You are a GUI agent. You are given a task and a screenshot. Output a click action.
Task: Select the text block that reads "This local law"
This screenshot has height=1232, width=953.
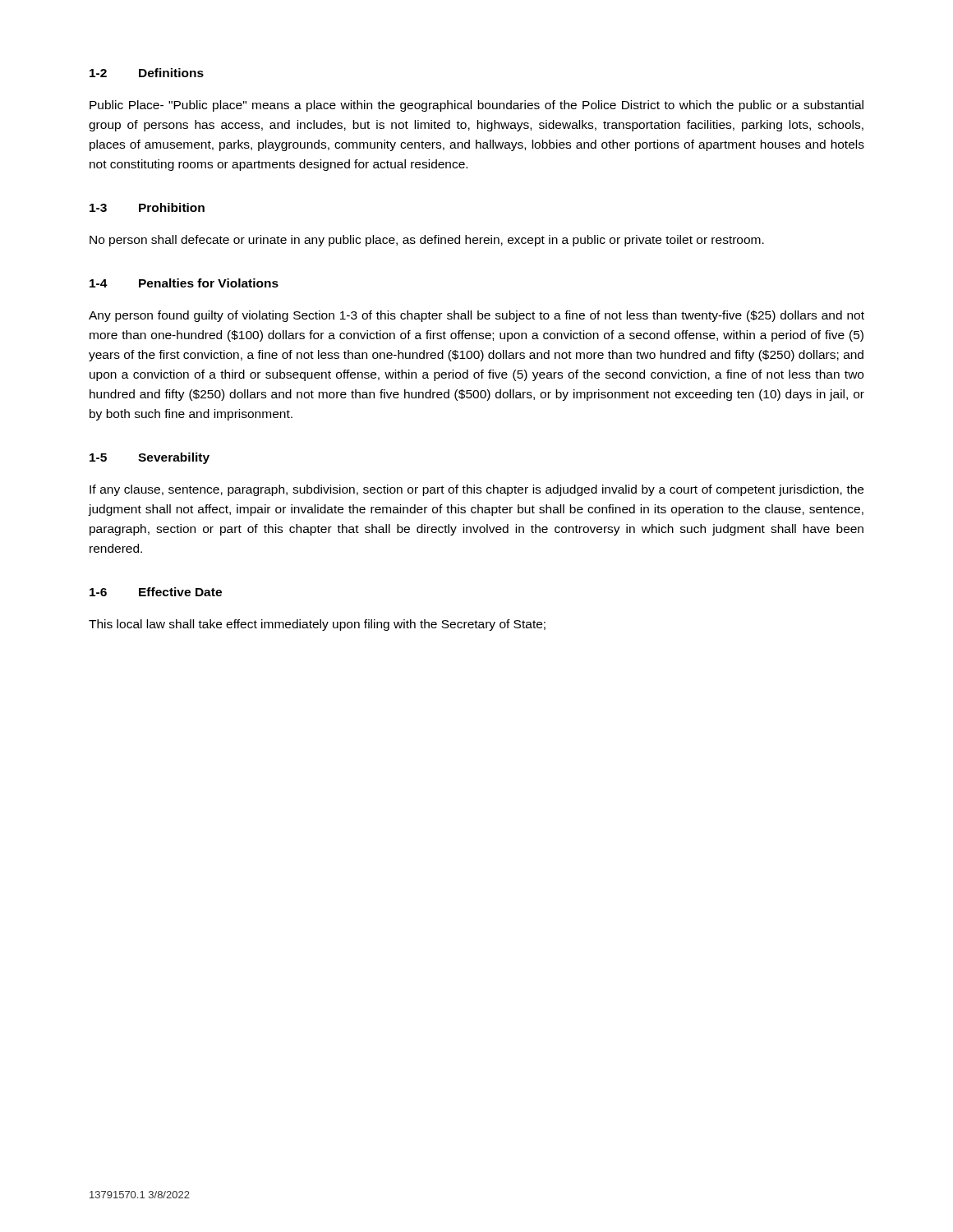click(x=476, y=624)
